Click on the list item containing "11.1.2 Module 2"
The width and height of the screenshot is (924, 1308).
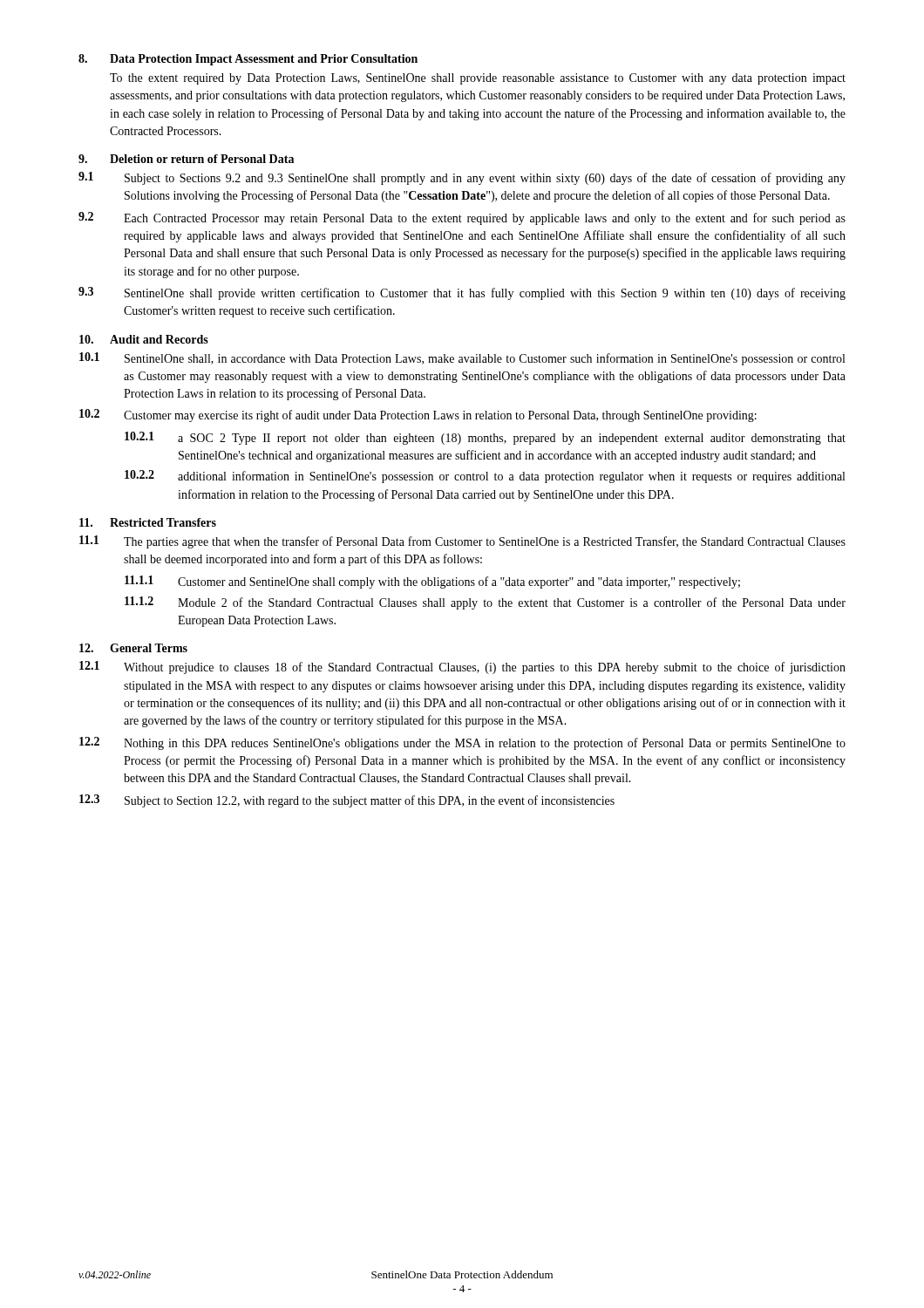(485, 612)
